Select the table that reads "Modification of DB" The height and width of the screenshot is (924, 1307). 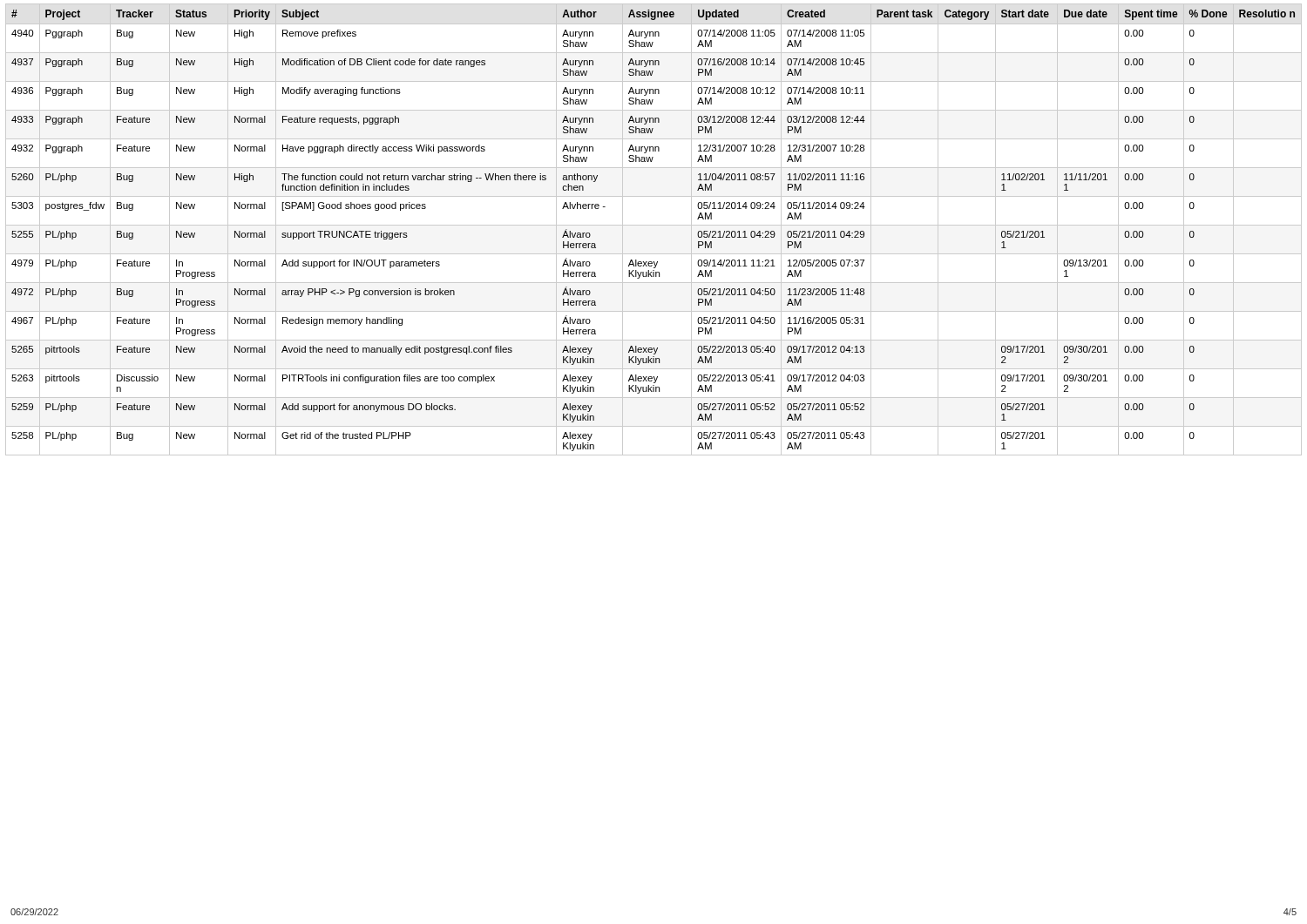[654, 229]
